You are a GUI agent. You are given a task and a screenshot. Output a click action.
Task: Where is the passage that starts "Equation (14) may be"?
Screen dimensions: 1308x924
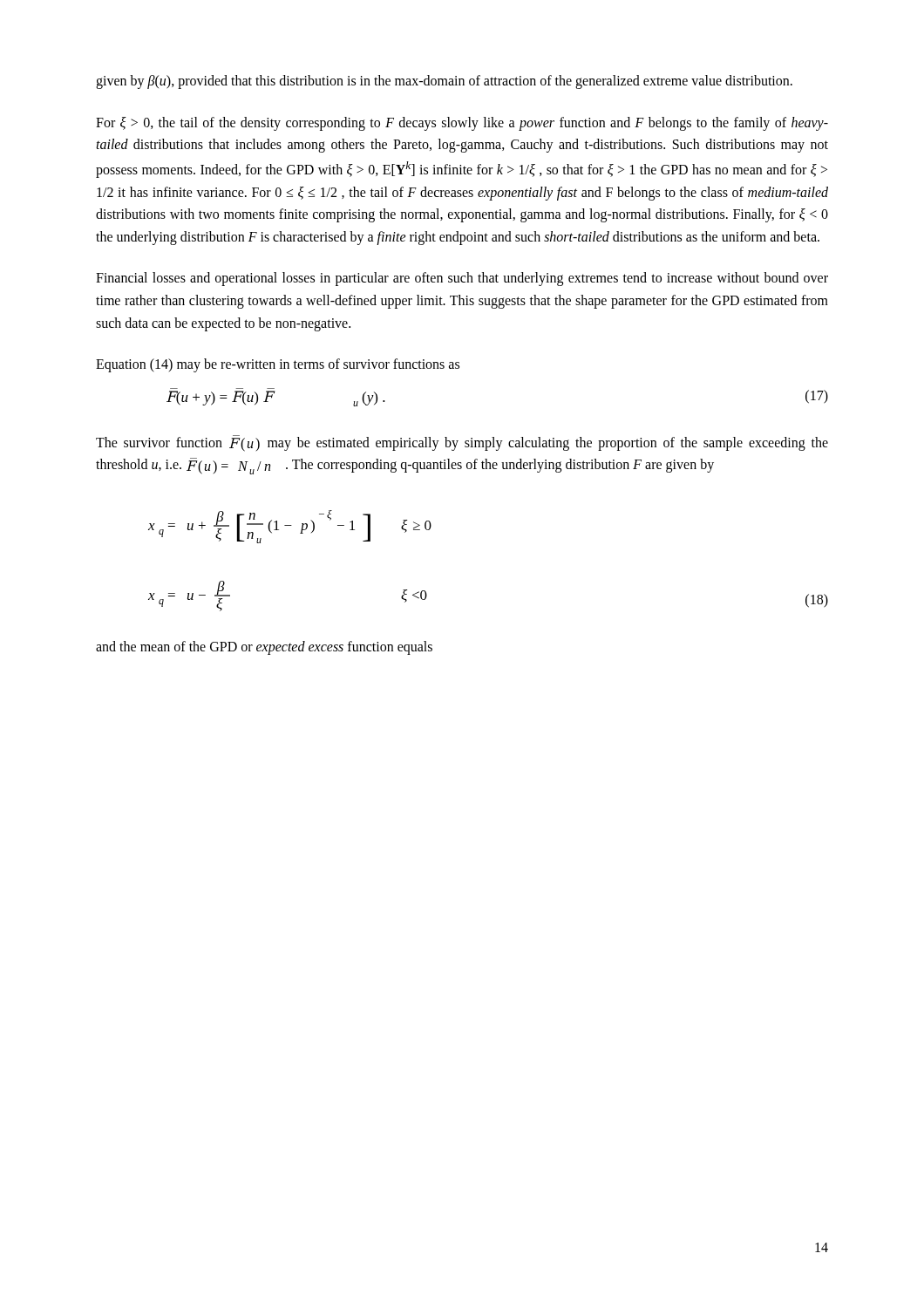click(x=462, y=365)
